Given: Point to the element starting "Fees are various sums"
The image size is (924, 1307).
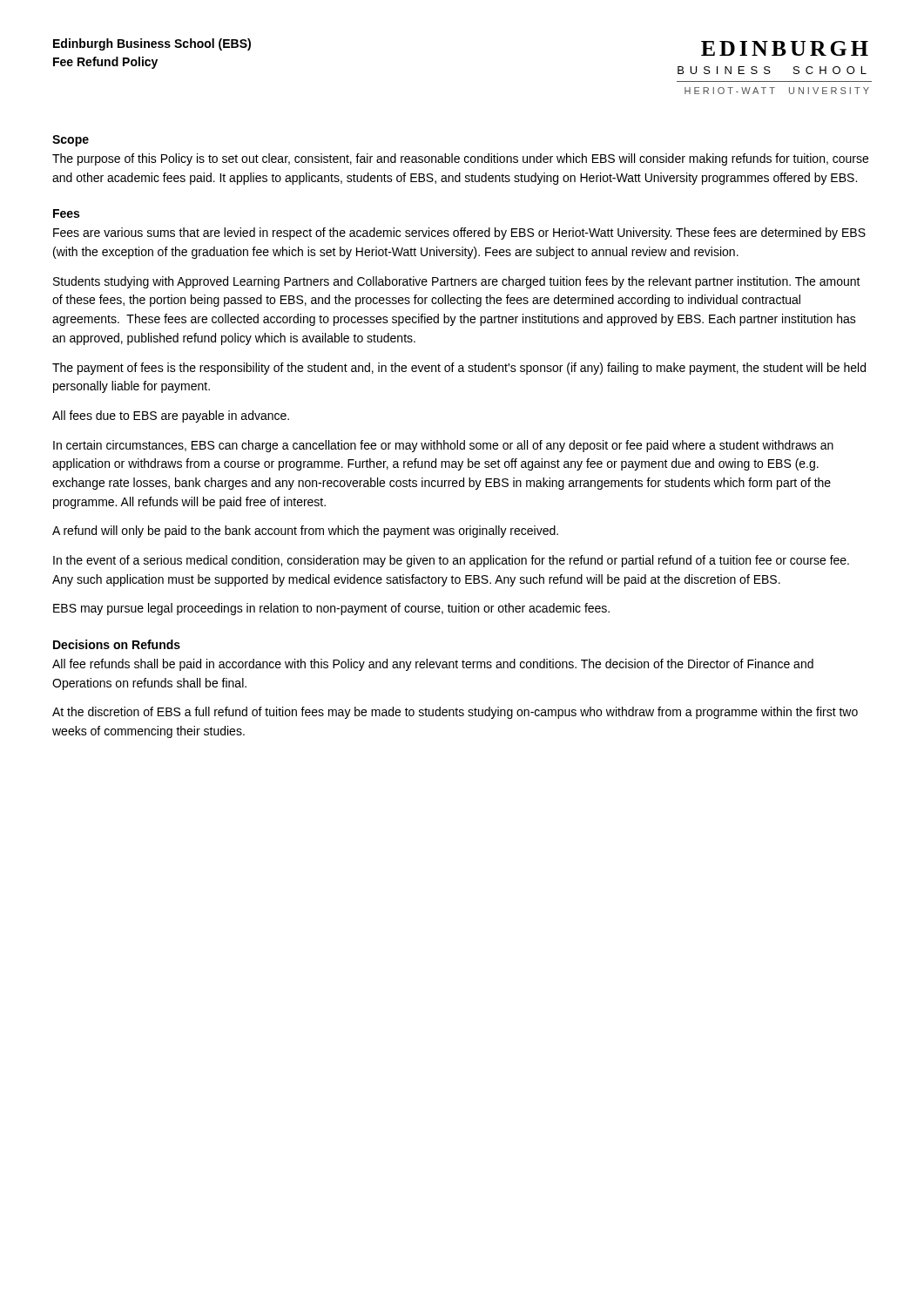Looking at the screenshot, I should coord(459,242).
